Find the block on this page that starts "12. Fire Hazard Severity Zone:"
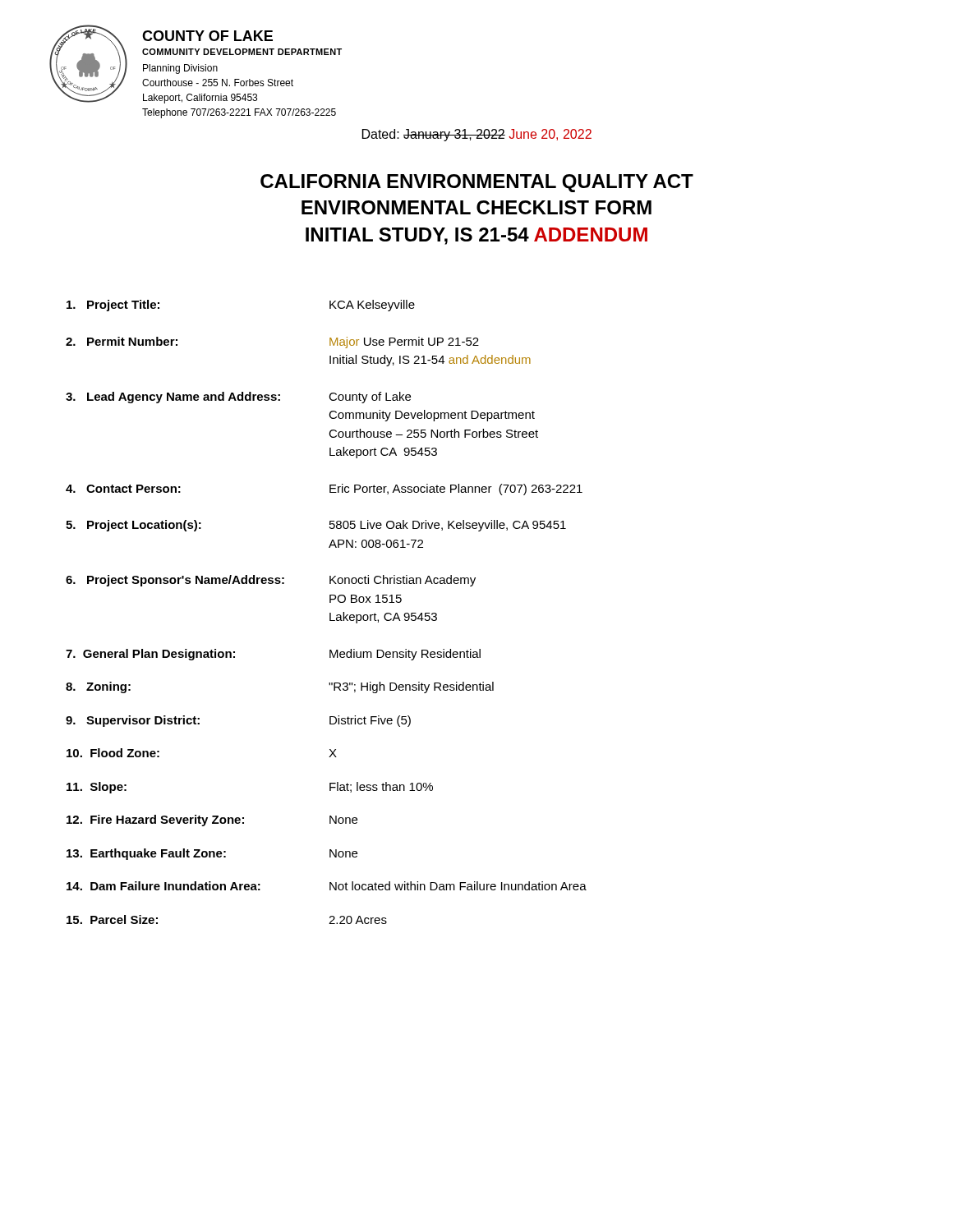This screenshot has height=1232, width=953. (x=212, y=821)
